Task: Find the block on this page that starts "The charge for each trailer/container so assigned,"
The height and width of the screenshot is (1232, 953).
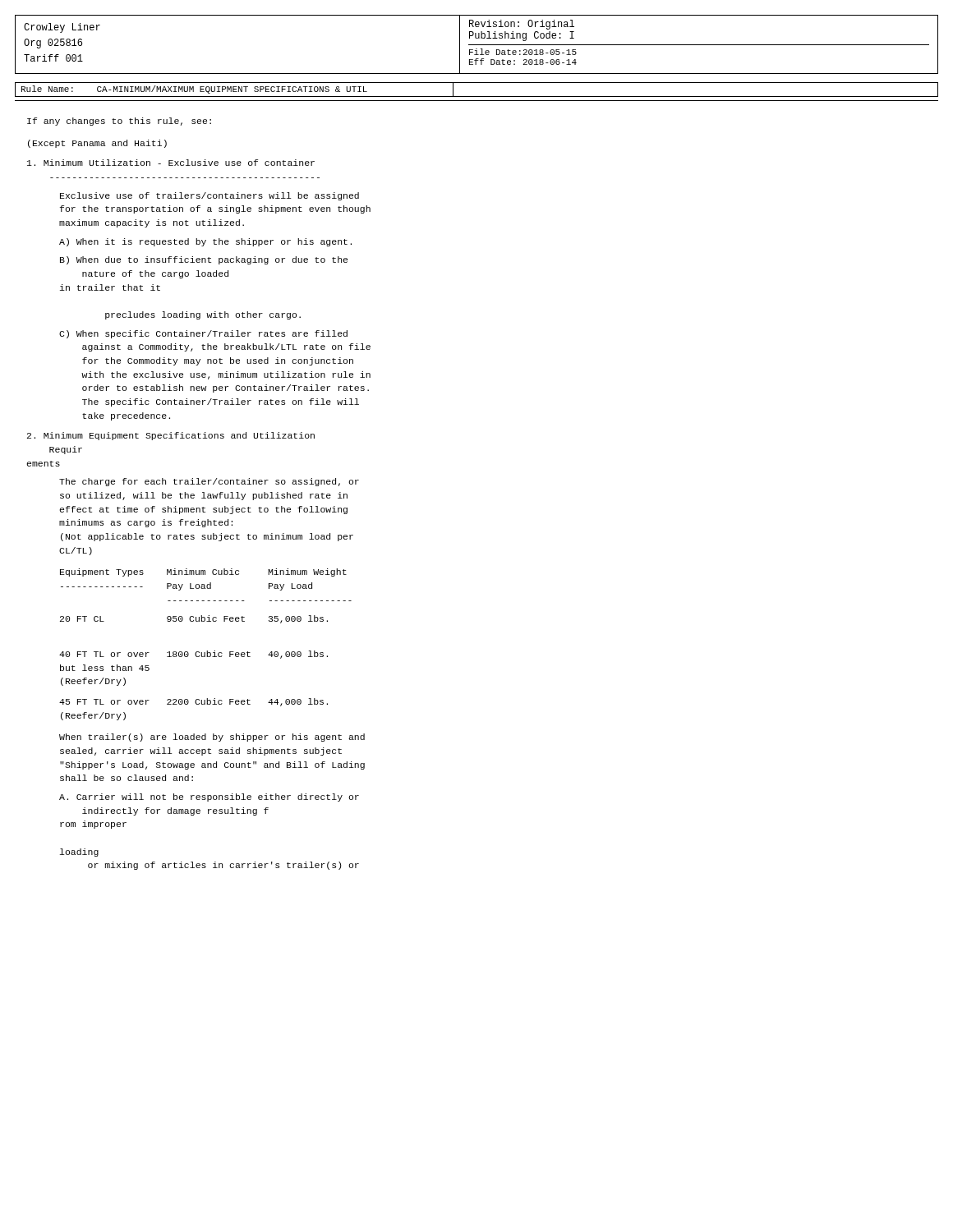Action: click(209, 516)
